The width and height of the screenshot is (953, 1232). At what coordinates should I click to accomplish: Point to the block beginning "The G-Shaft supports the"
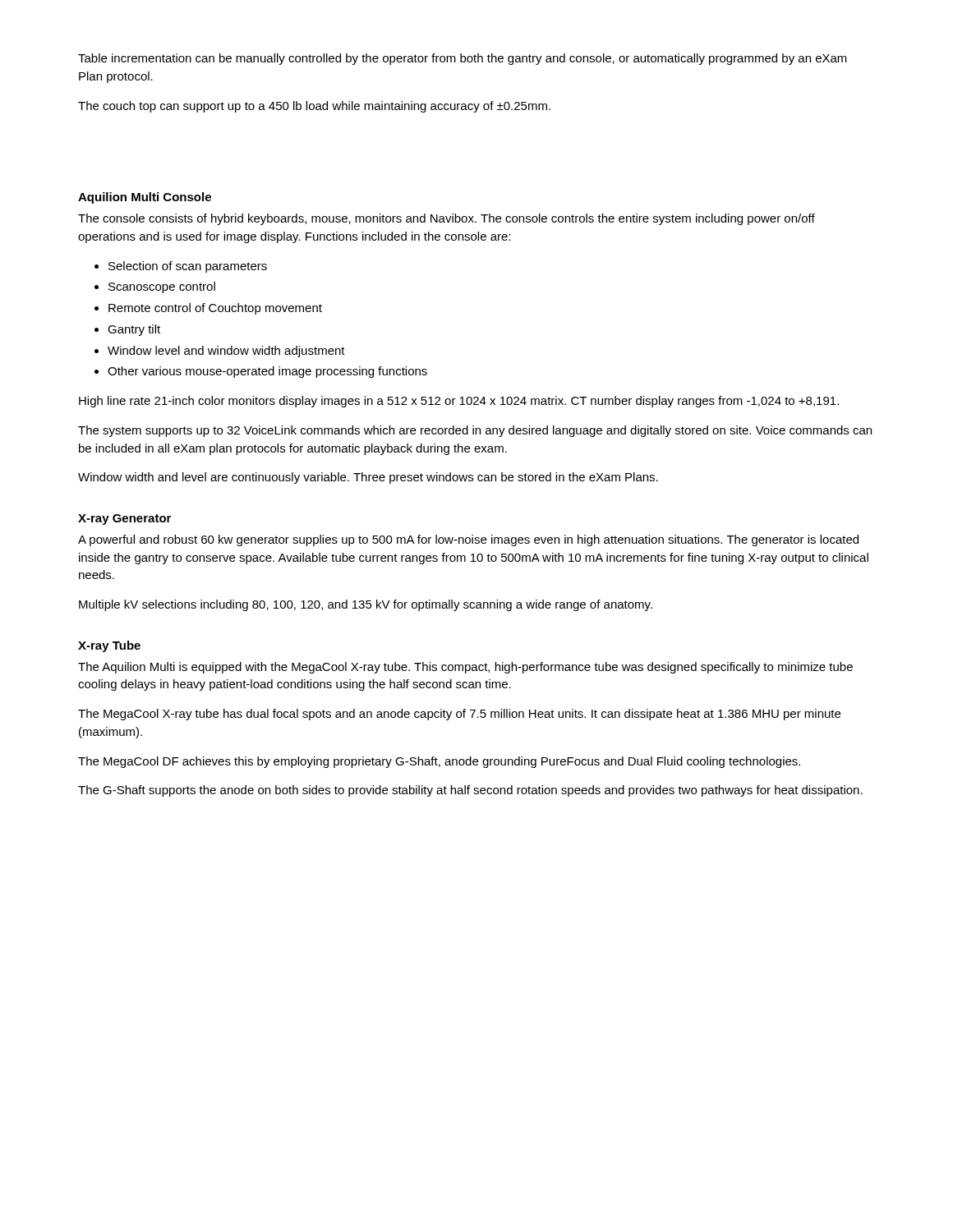pos(471,790)
